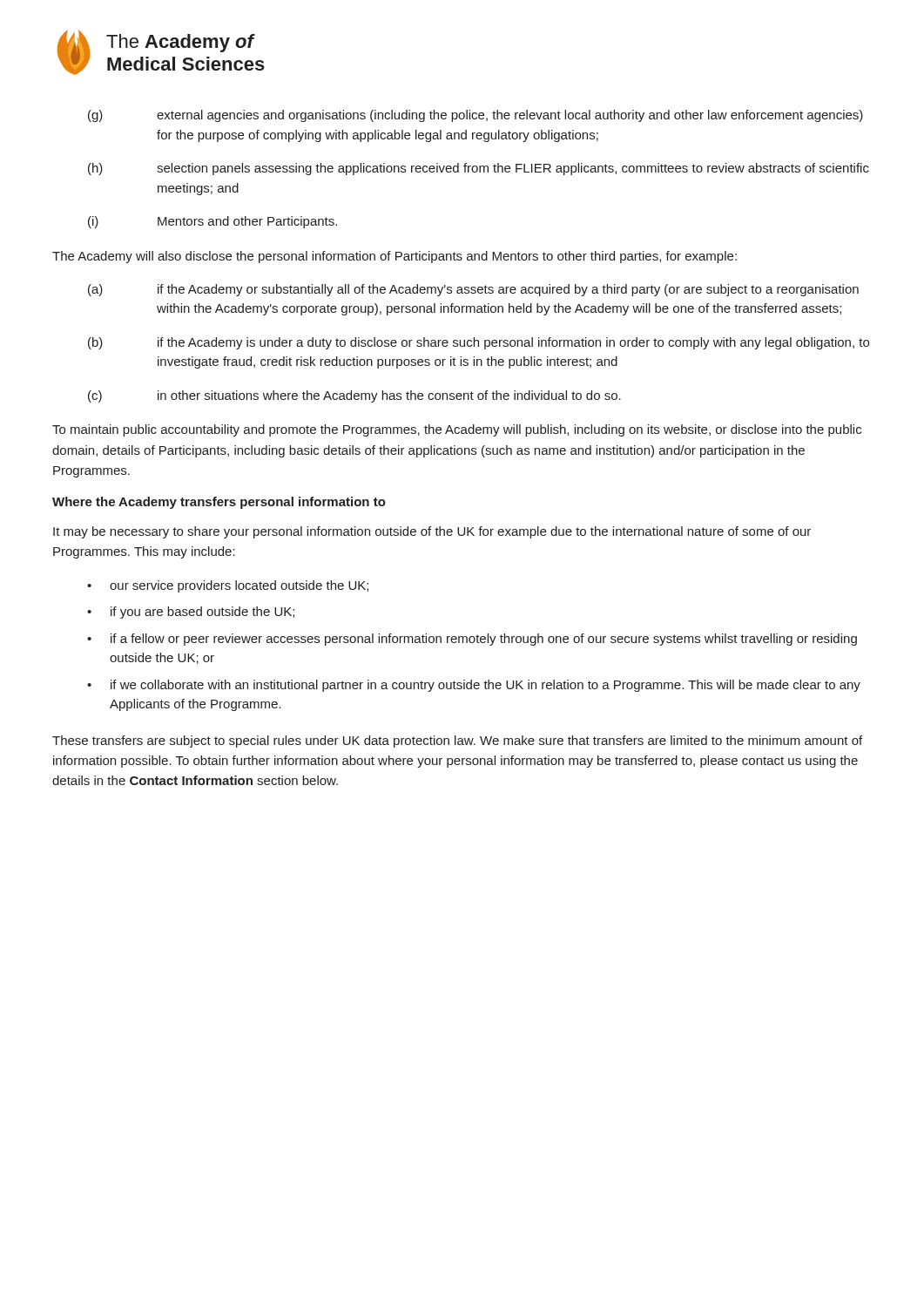Where is the passage that starts "The Academy will also disclose"?

395,255
